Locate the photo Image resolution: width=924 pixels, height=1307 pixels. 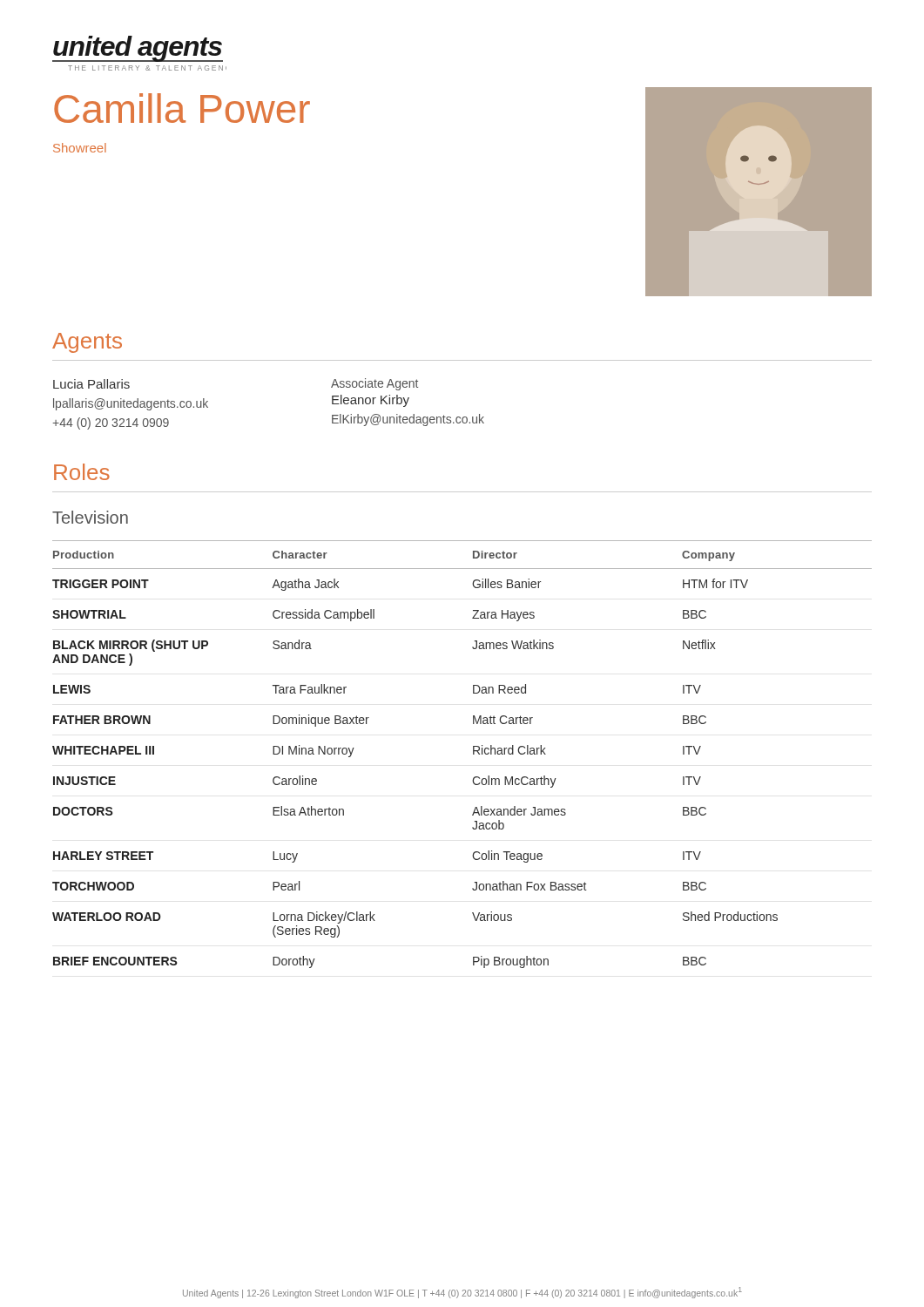point(759,192)
